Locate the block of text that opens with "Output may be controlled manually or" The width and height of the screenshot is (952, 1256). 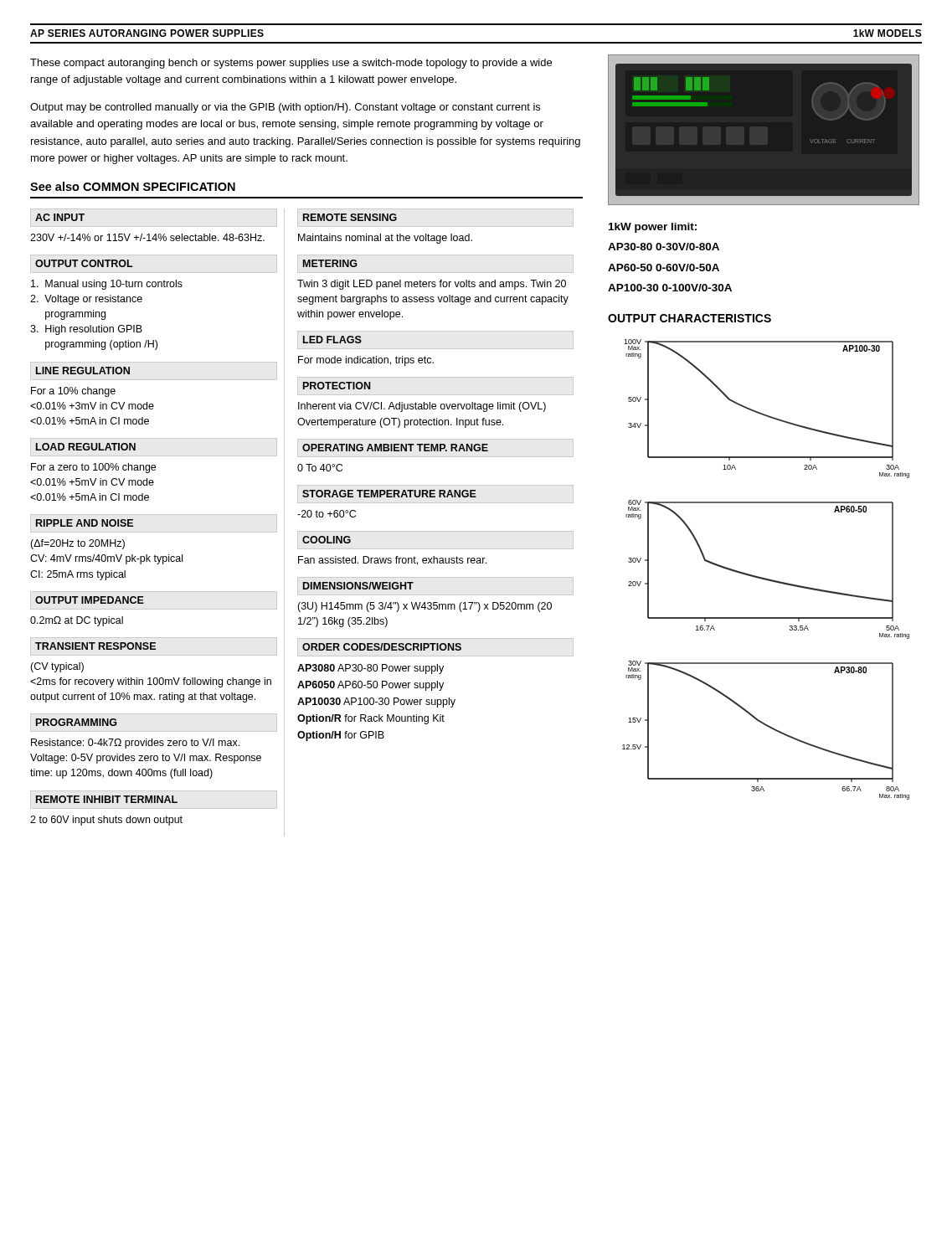tap(305, 132)
